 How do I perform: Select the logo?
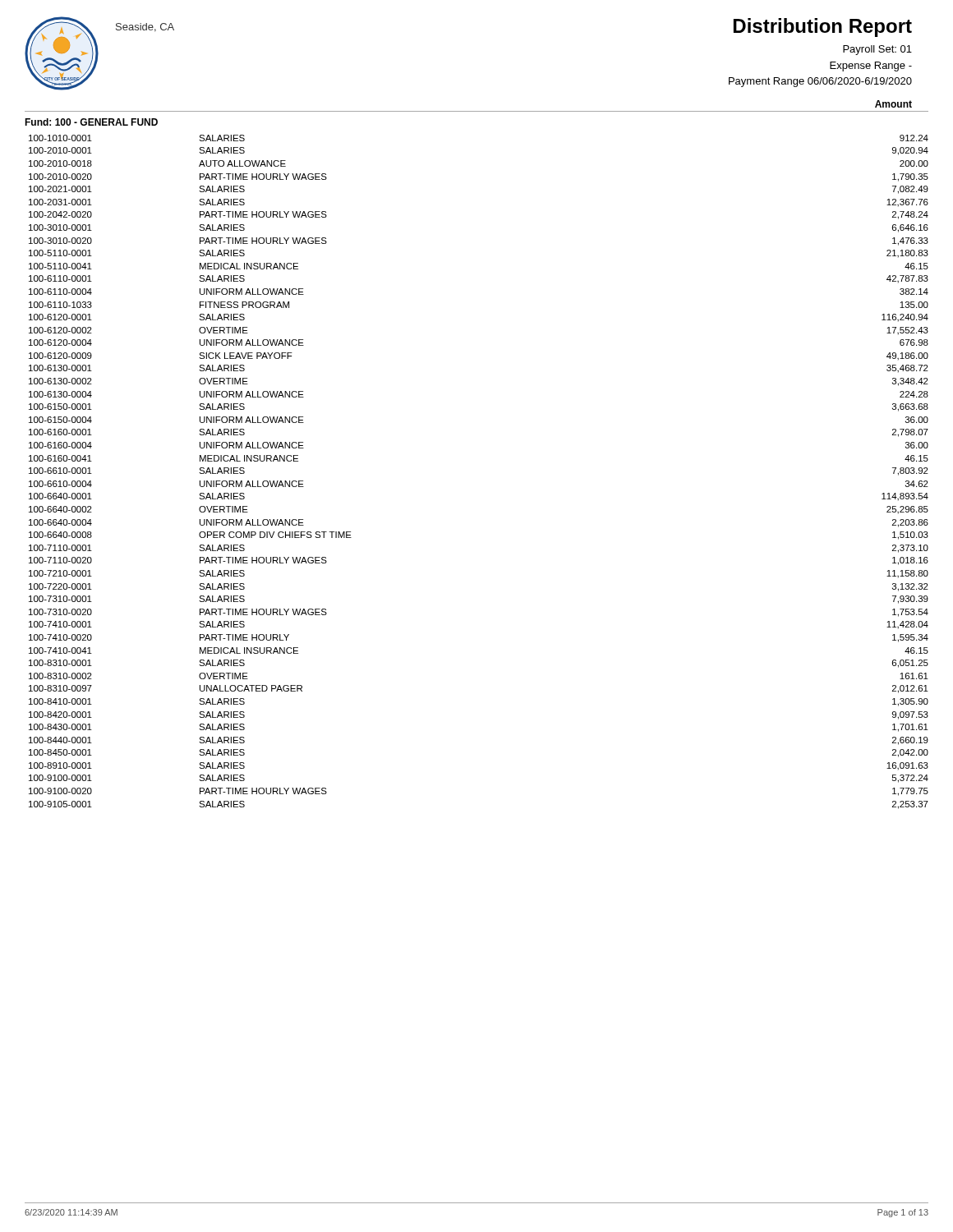[x=62, y=53]
